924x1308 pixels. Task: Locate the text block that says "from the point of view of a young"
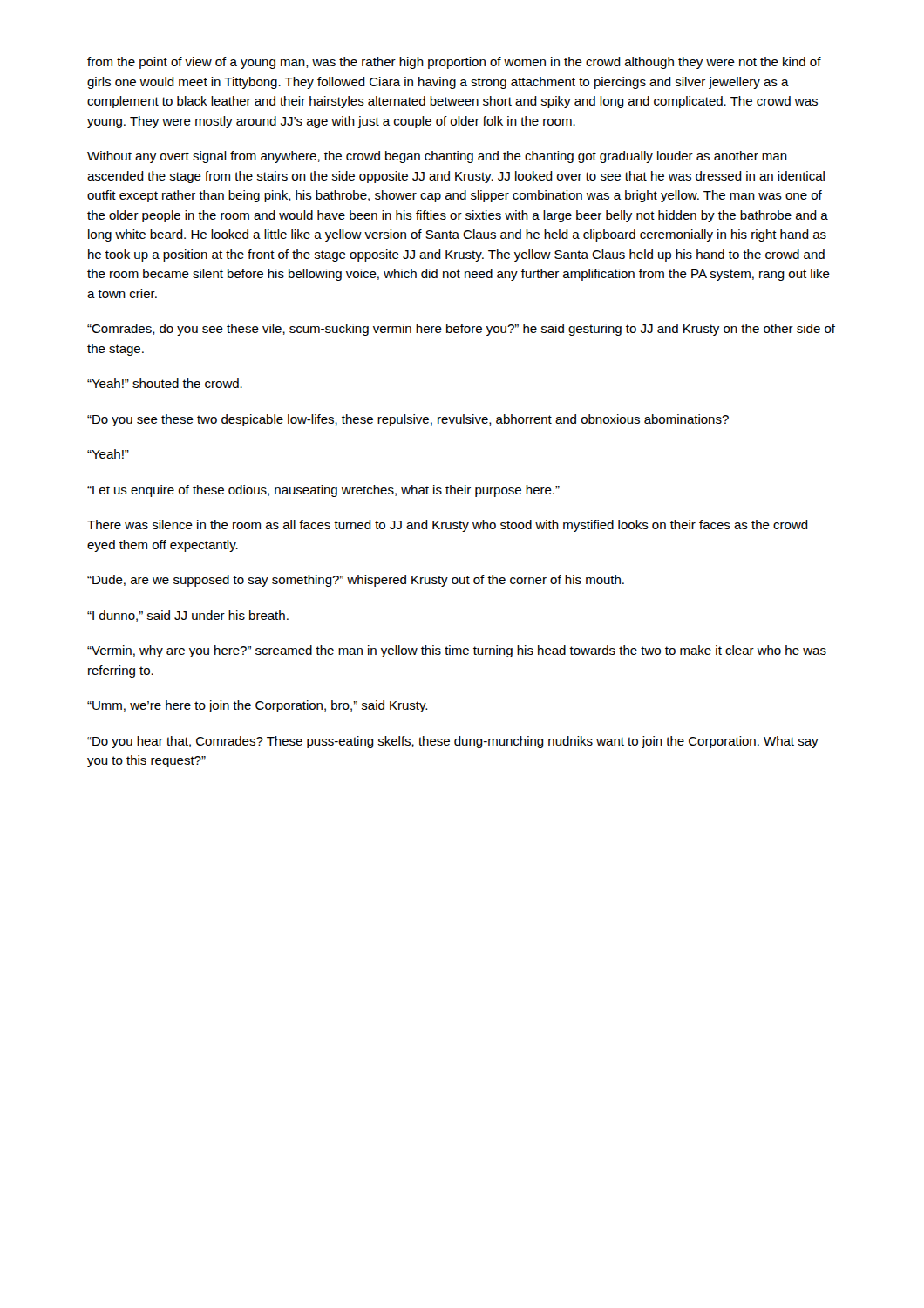[454, 91]
